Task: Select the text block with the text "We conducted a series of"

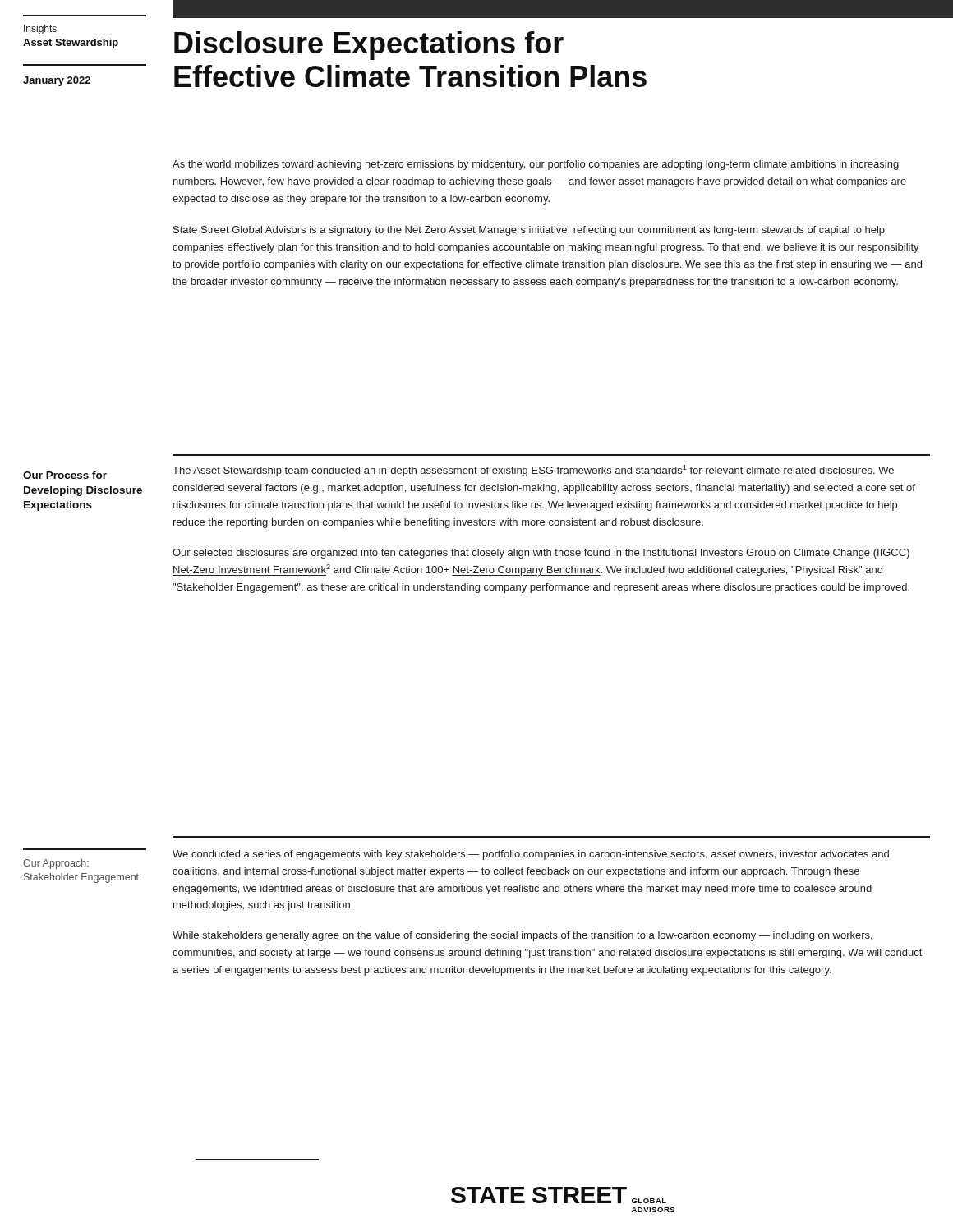Action: [x=531, y=855]
